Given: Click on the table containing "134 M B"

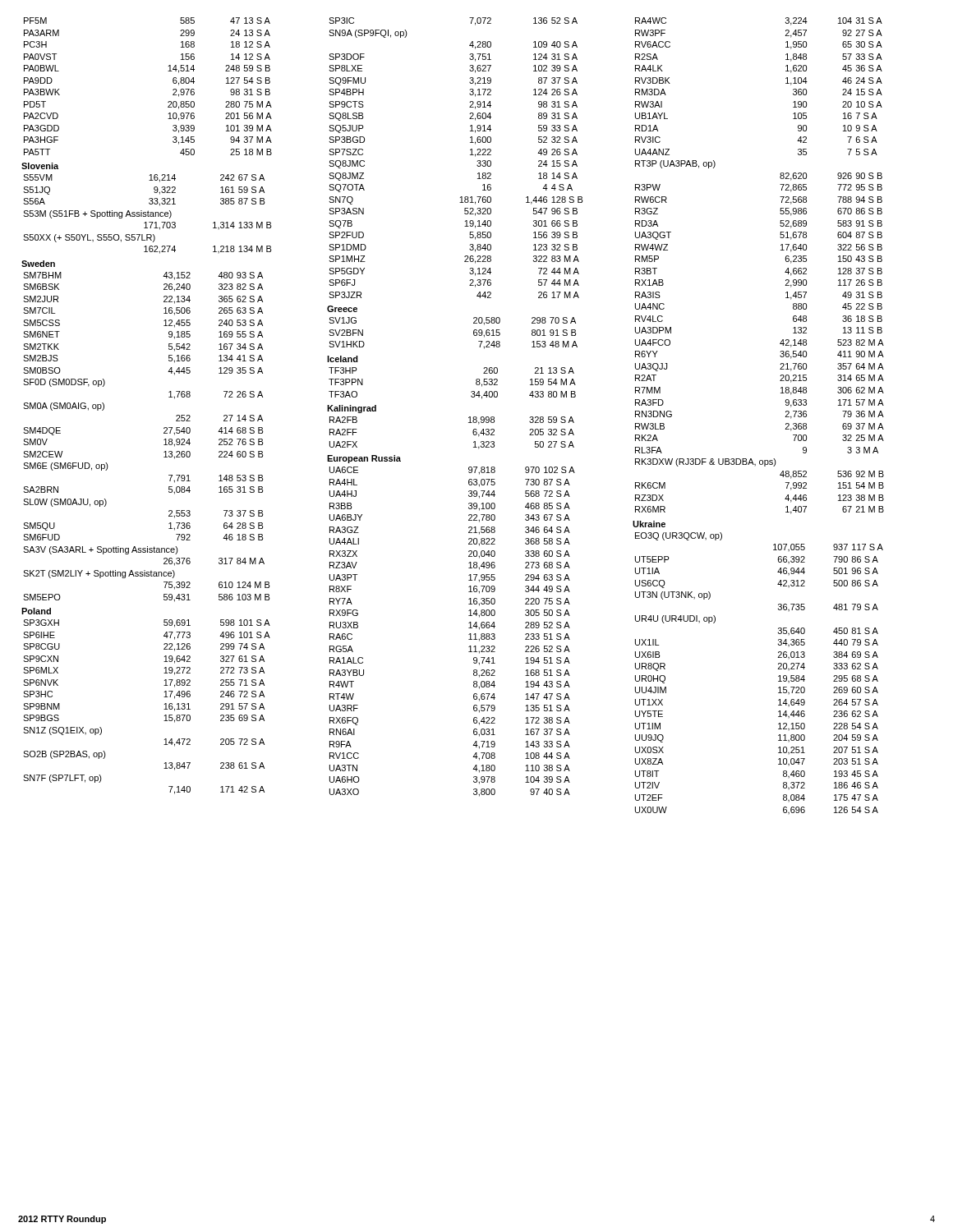Looking at the screenshot, I should (x=171, y=214).
